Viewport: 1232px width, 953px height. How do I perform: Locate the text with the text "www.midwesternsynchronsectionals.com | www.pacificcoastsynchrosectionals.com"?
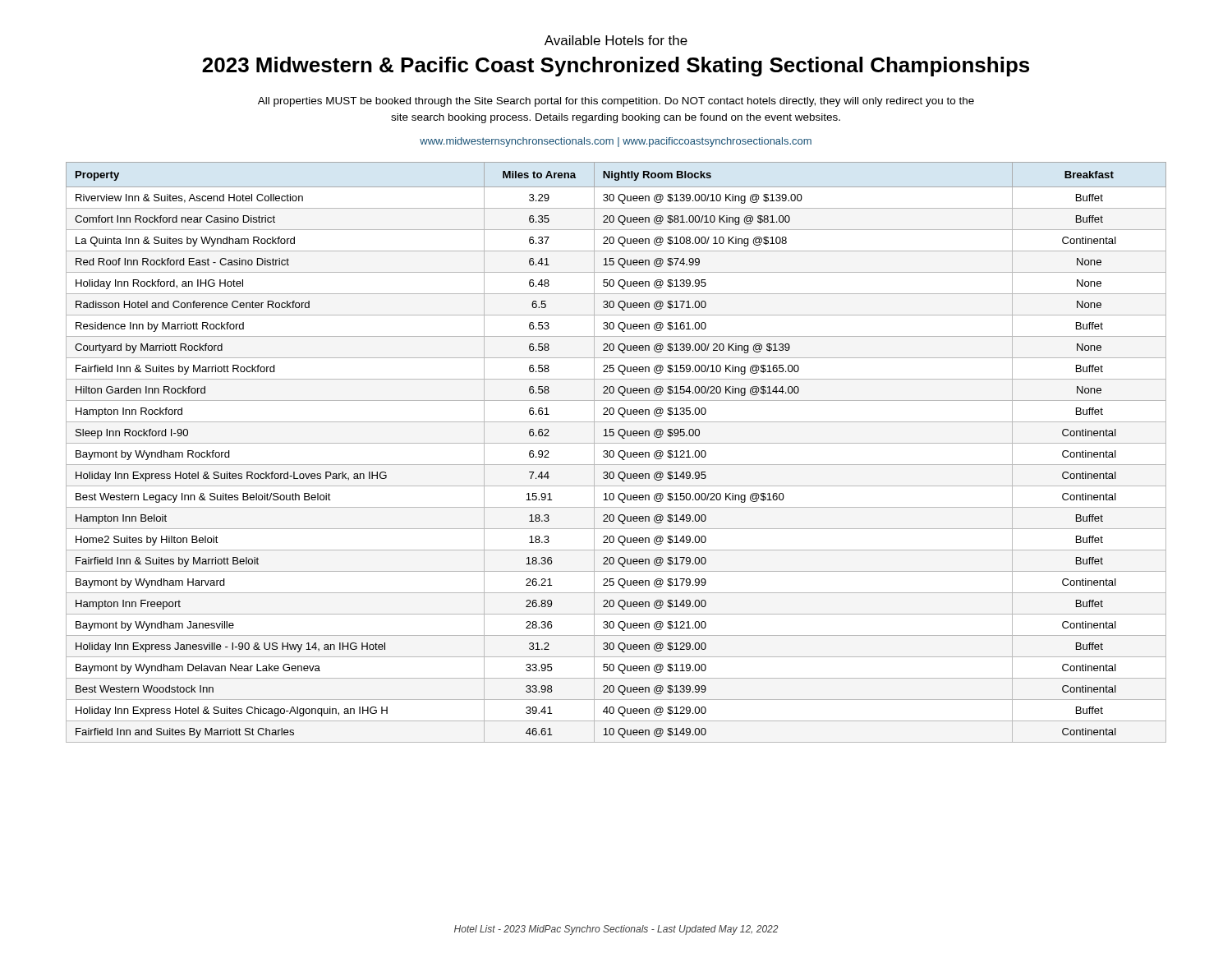pyautogui.click(x=616, y=140)
